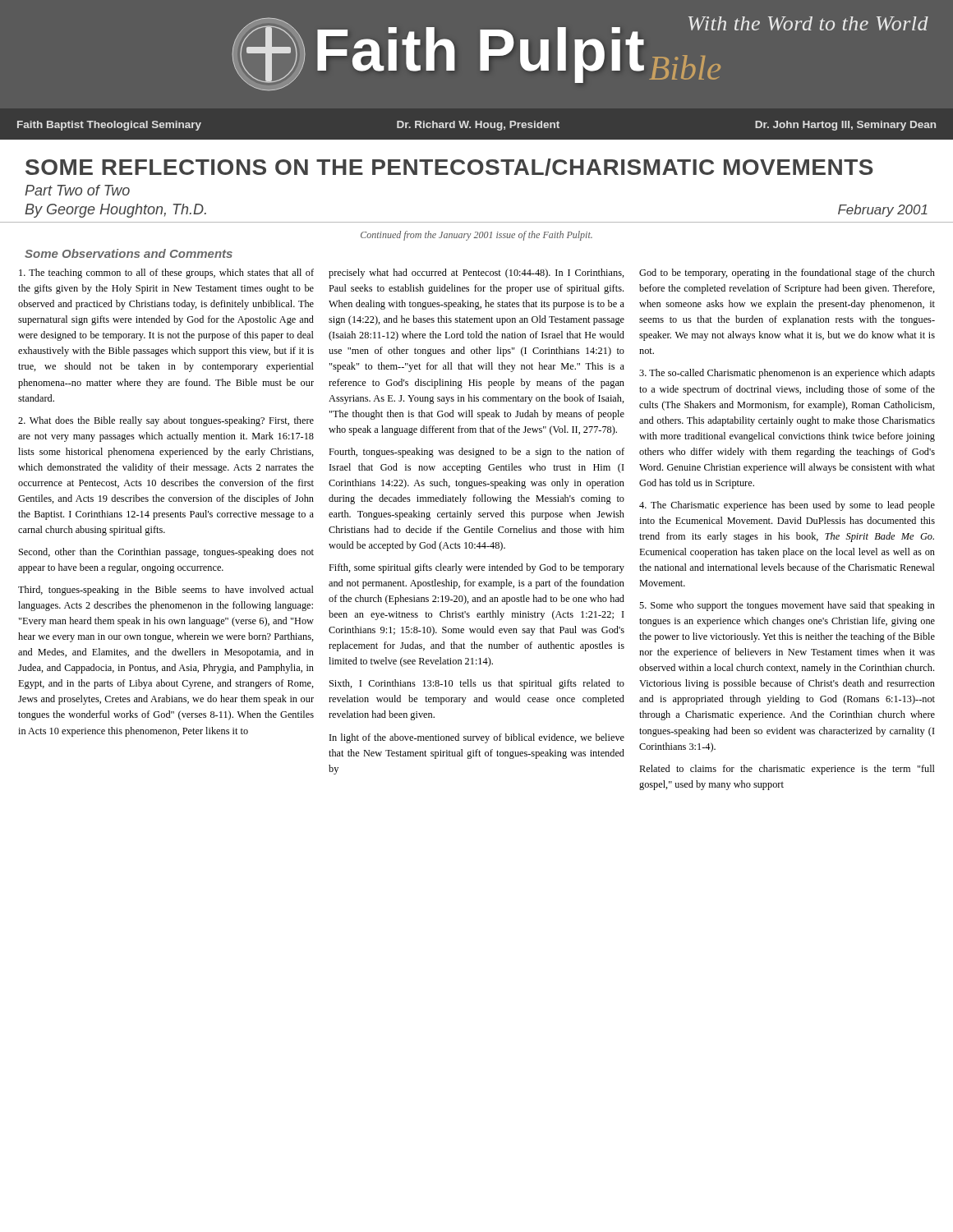Navigate to the text block starting "Some who support"
The image size is (953, 1232).
787,676
